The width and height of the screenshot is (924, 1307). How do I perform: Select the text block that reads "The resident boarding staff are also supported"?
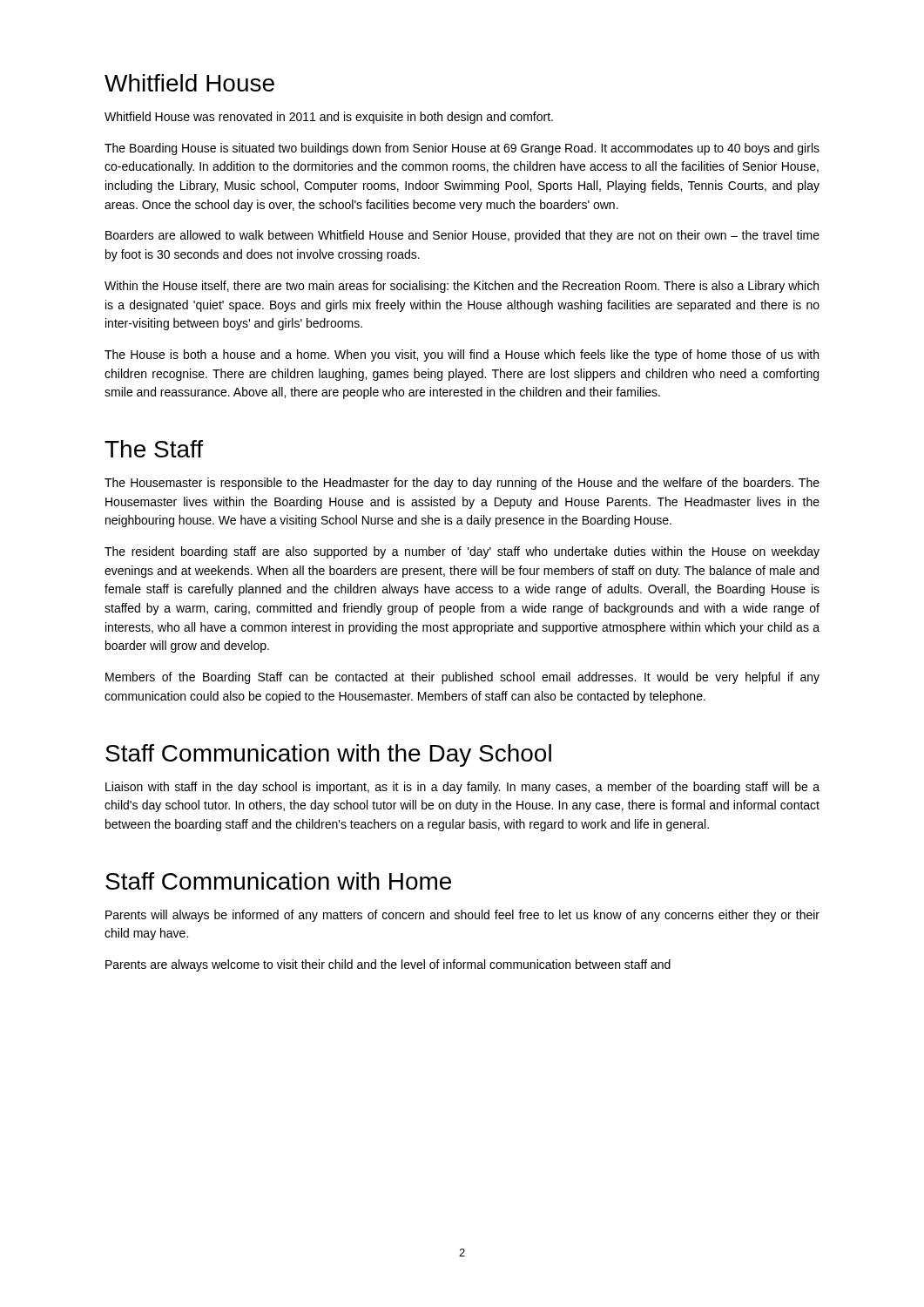pyautogui.click(x=462, y=600)
